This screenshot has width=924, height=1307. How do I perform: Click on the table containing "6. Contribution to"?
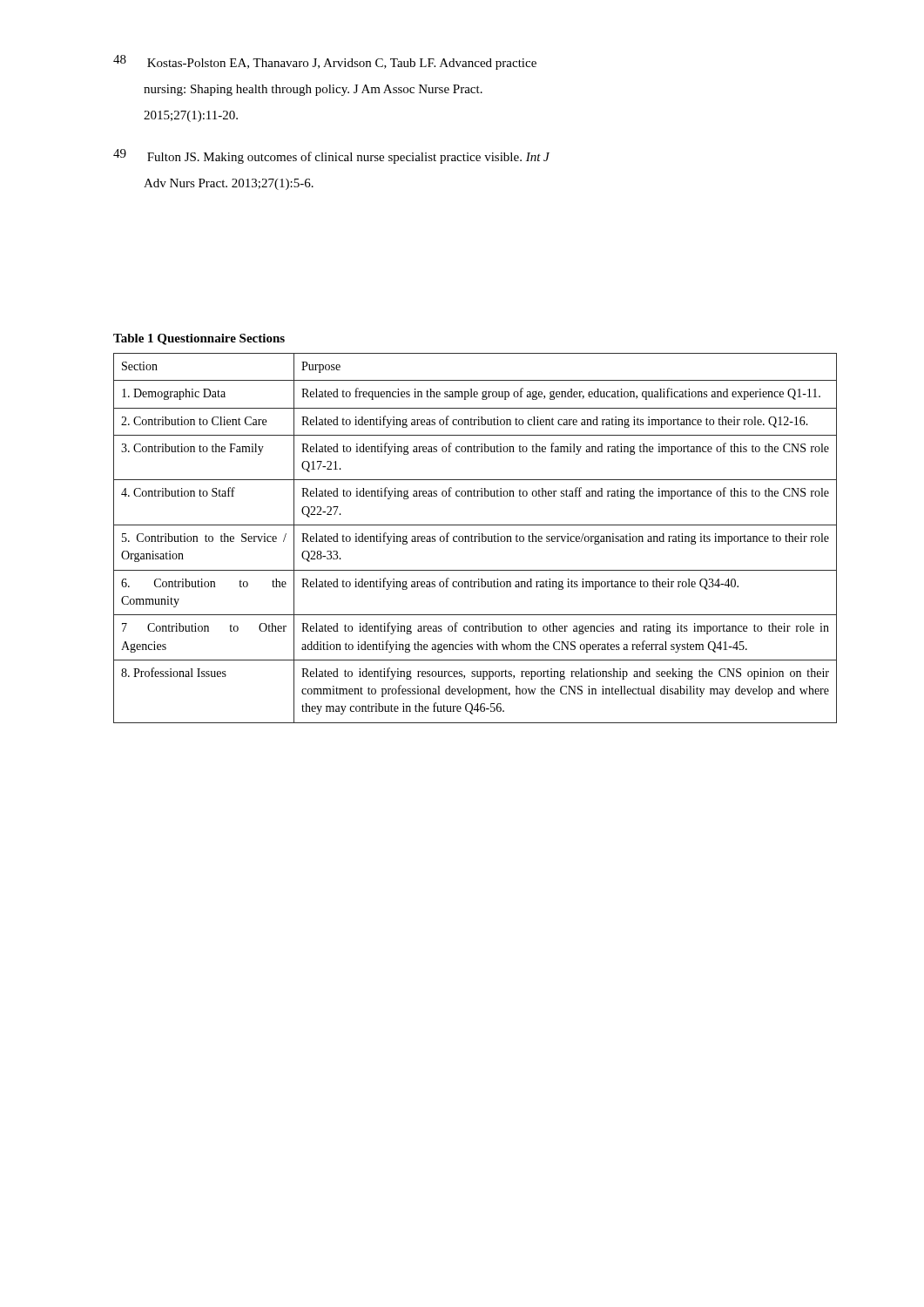(475, 538)
